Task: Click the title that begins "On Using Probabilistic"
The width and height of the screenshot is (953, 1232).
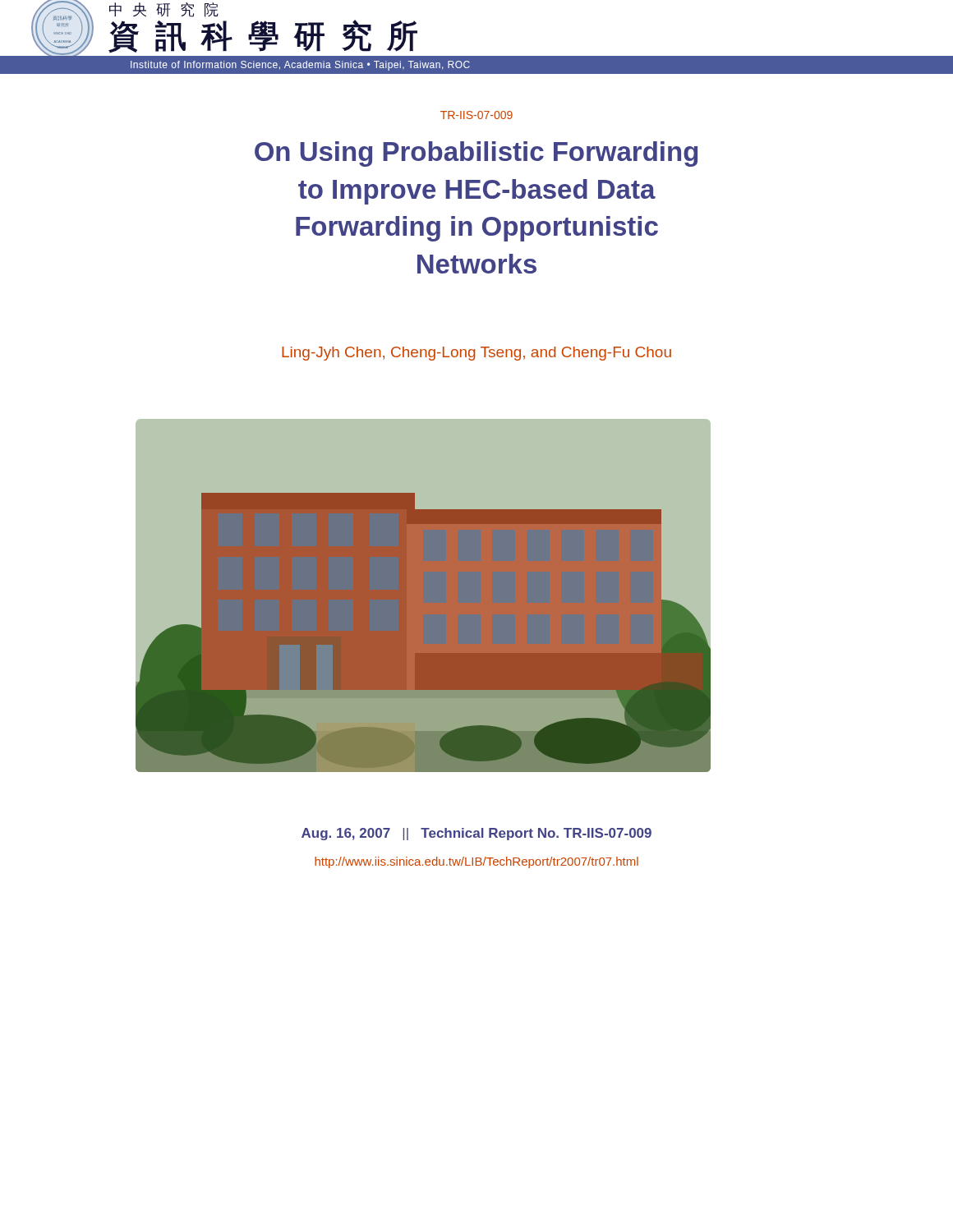Action: 476,208
